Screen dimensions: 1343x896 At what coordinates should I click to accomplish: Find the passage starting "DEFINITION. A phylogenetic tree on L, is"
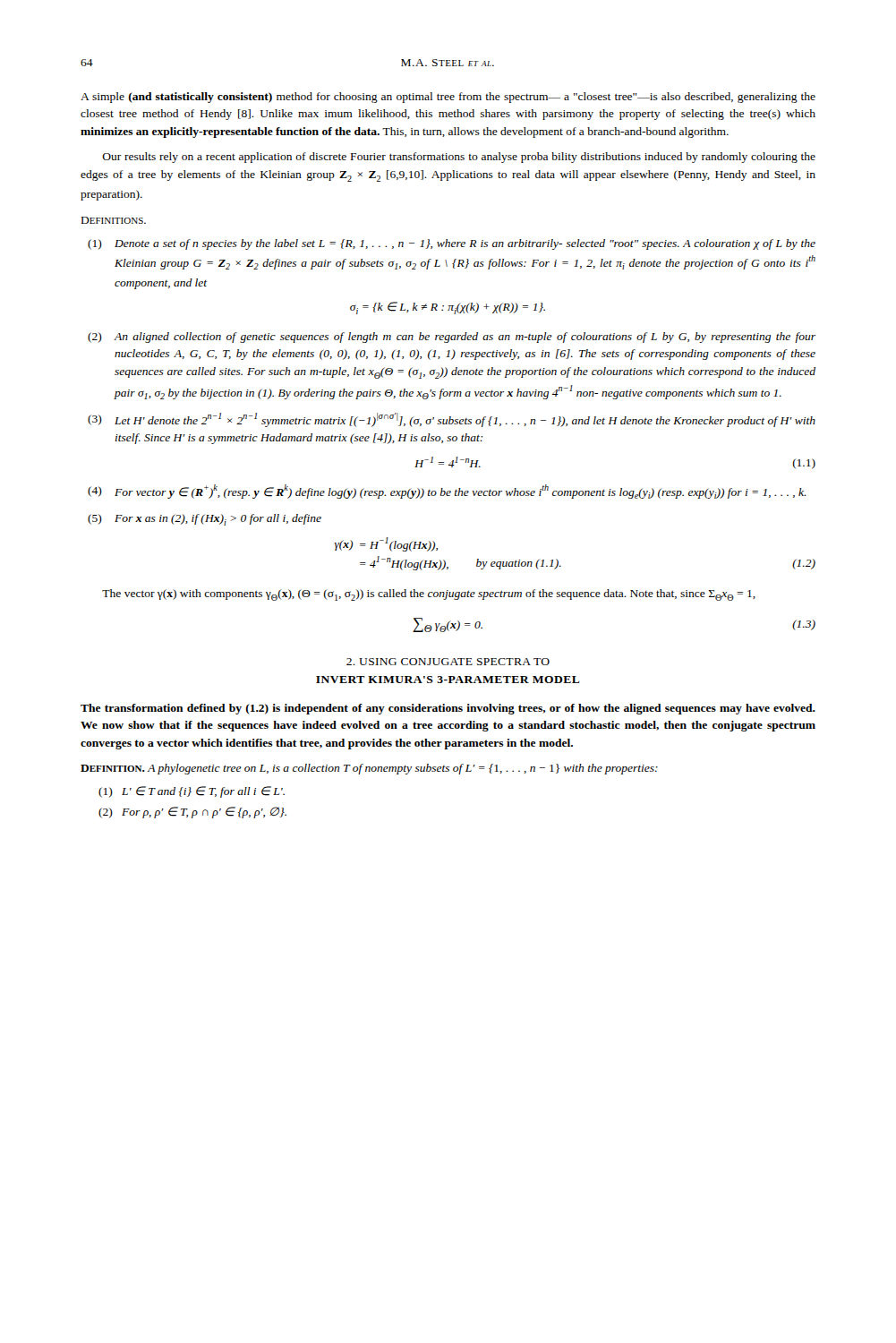tap(369, 768)
